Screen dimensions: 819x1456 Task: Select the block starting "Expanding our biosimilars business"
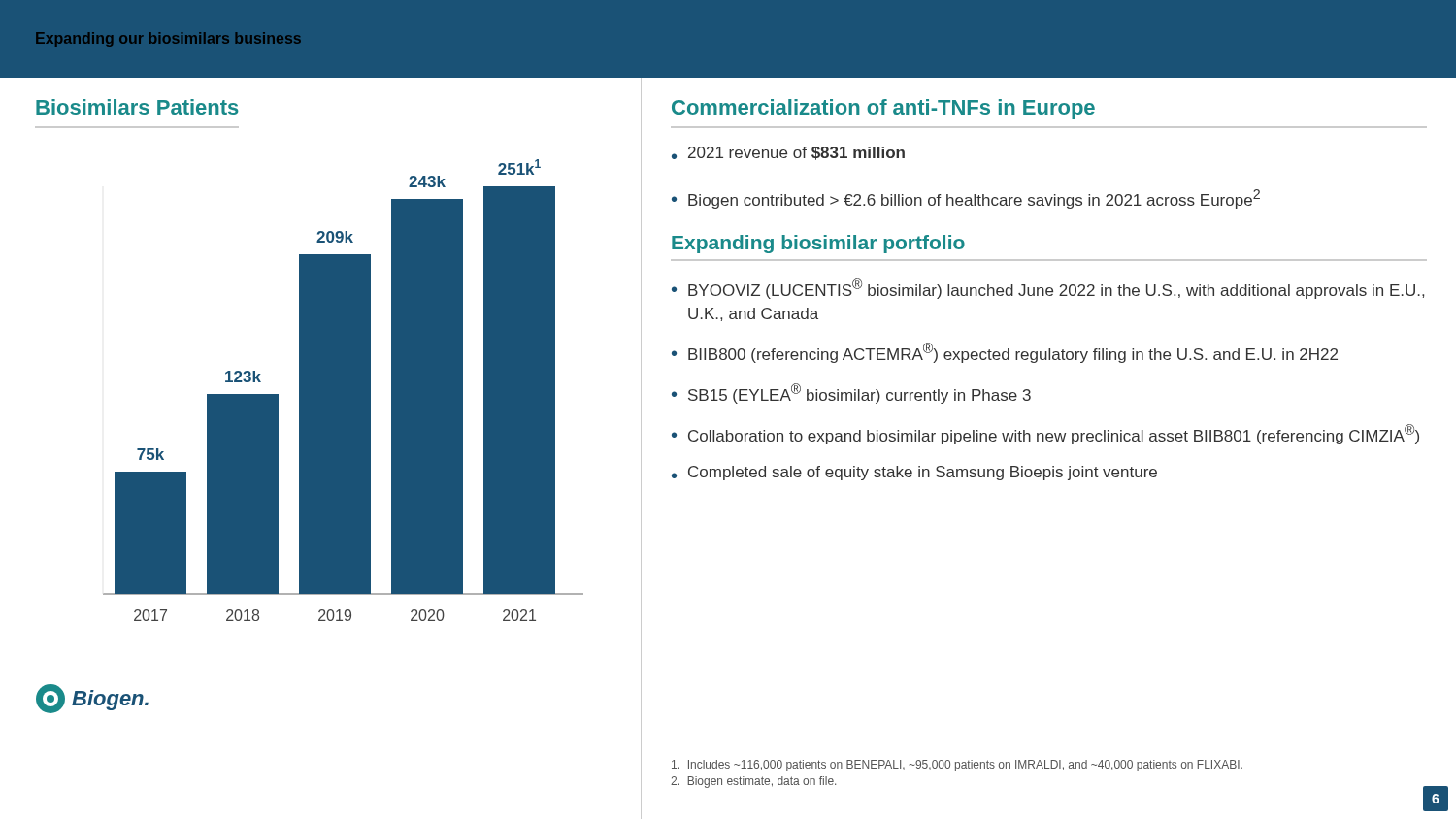coord(168,39)
